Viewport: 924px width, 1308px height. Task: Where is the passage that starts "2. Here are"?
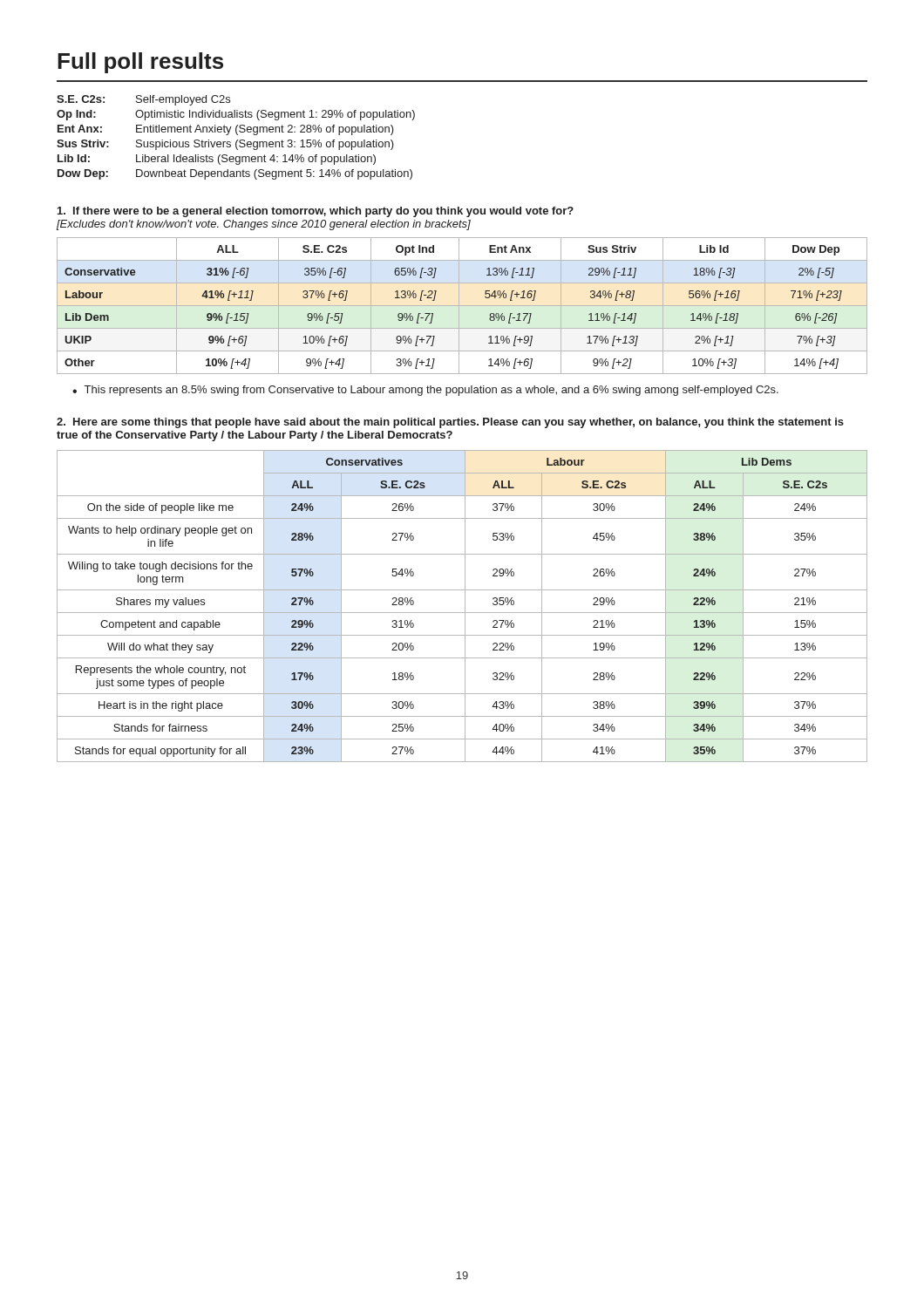(x=450, y=428)
